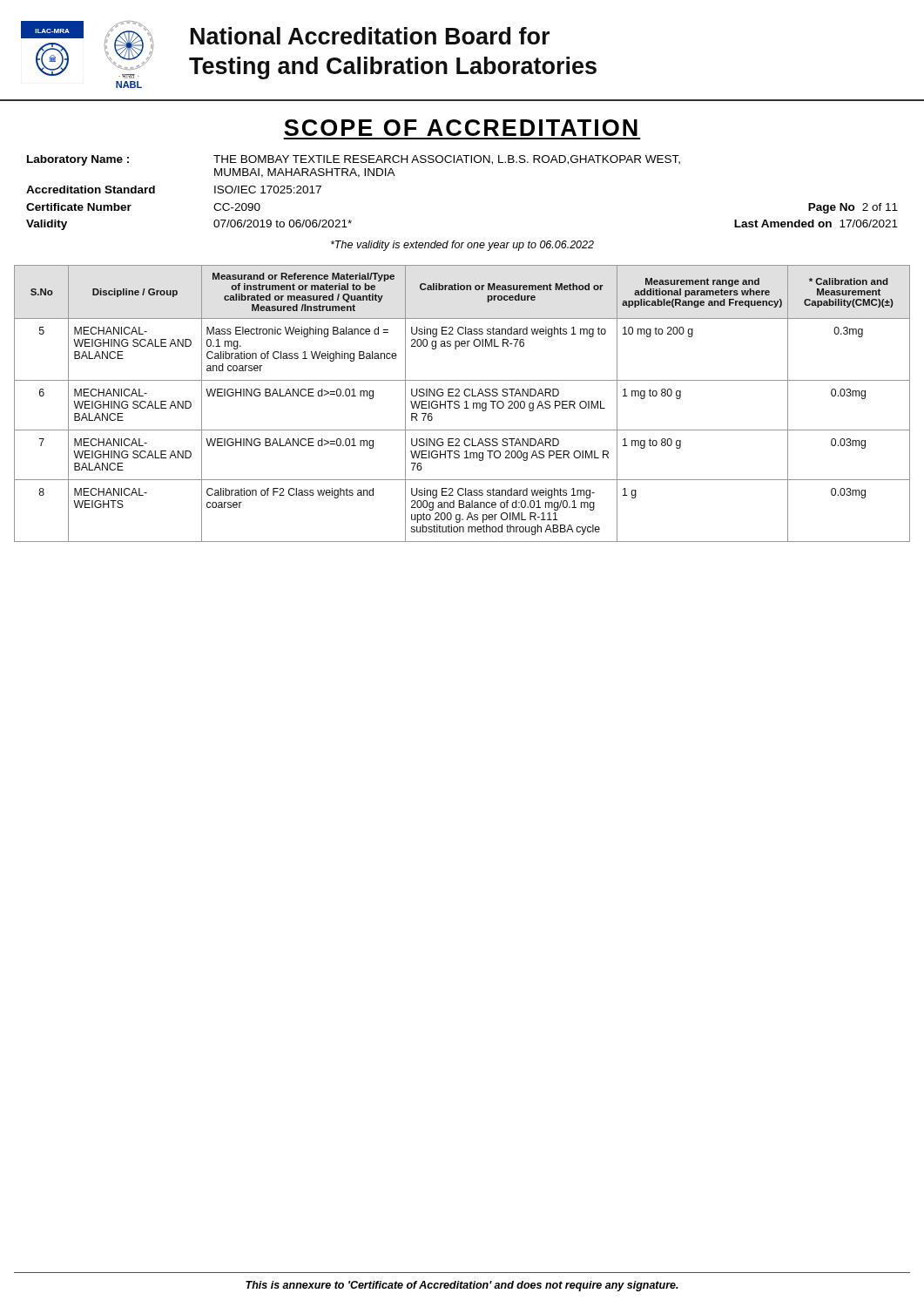Locate the caption

(462, 245)
